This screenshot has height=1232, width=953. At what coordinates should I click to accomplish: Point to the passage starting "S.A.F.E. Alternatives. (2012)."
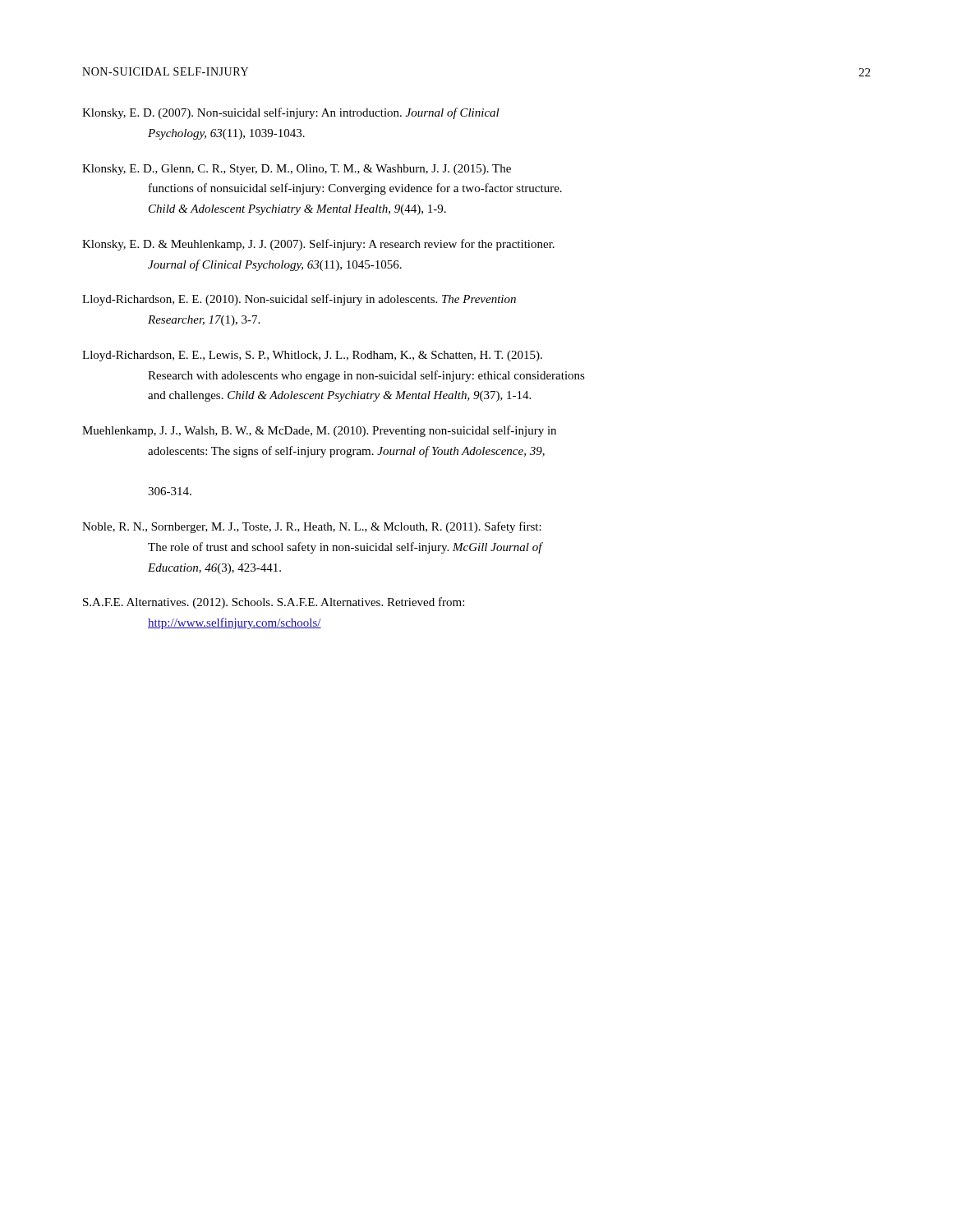pyautogui.click(x=274, y=603)
